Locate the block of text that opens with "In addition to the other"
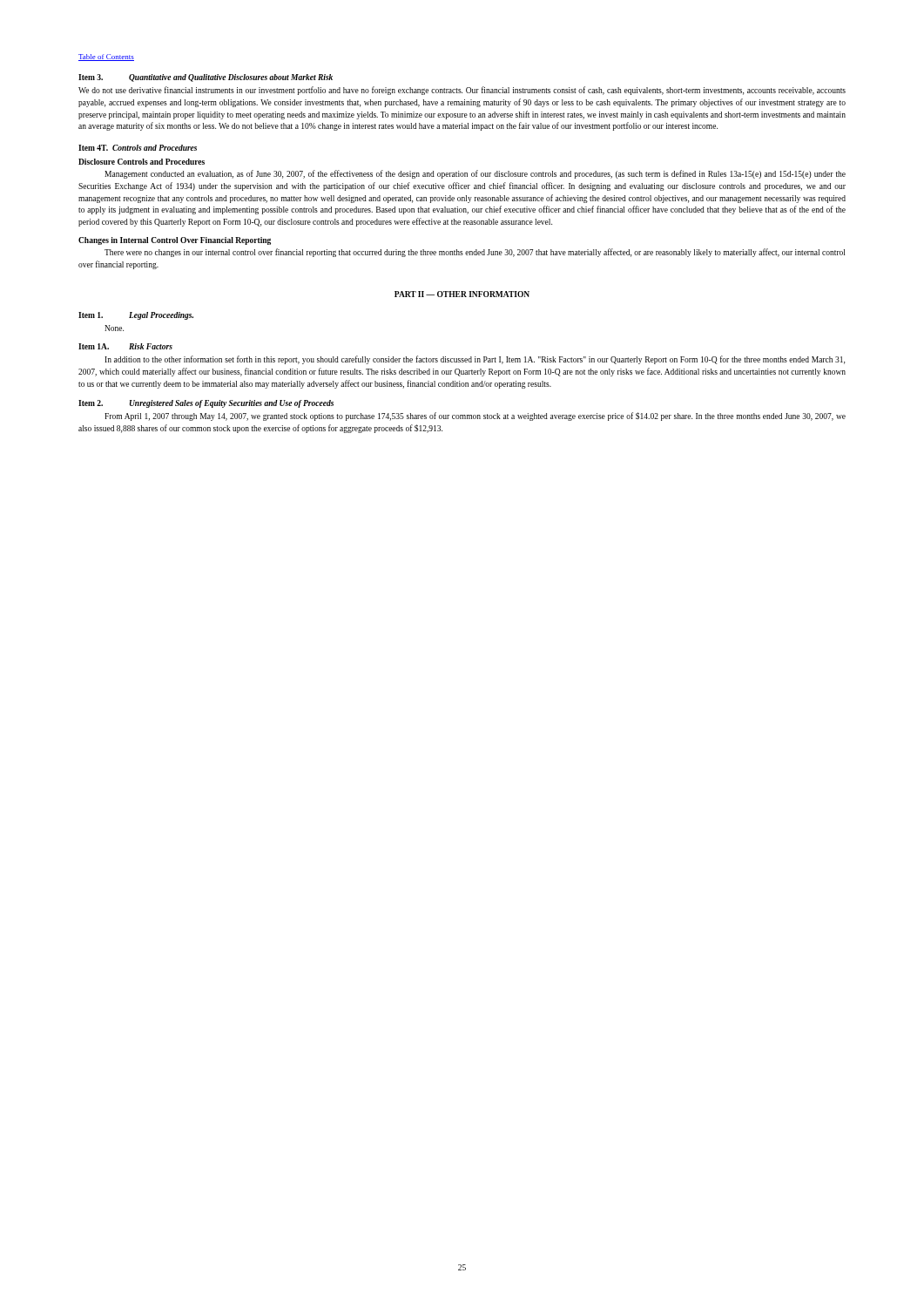 [462, 372]
